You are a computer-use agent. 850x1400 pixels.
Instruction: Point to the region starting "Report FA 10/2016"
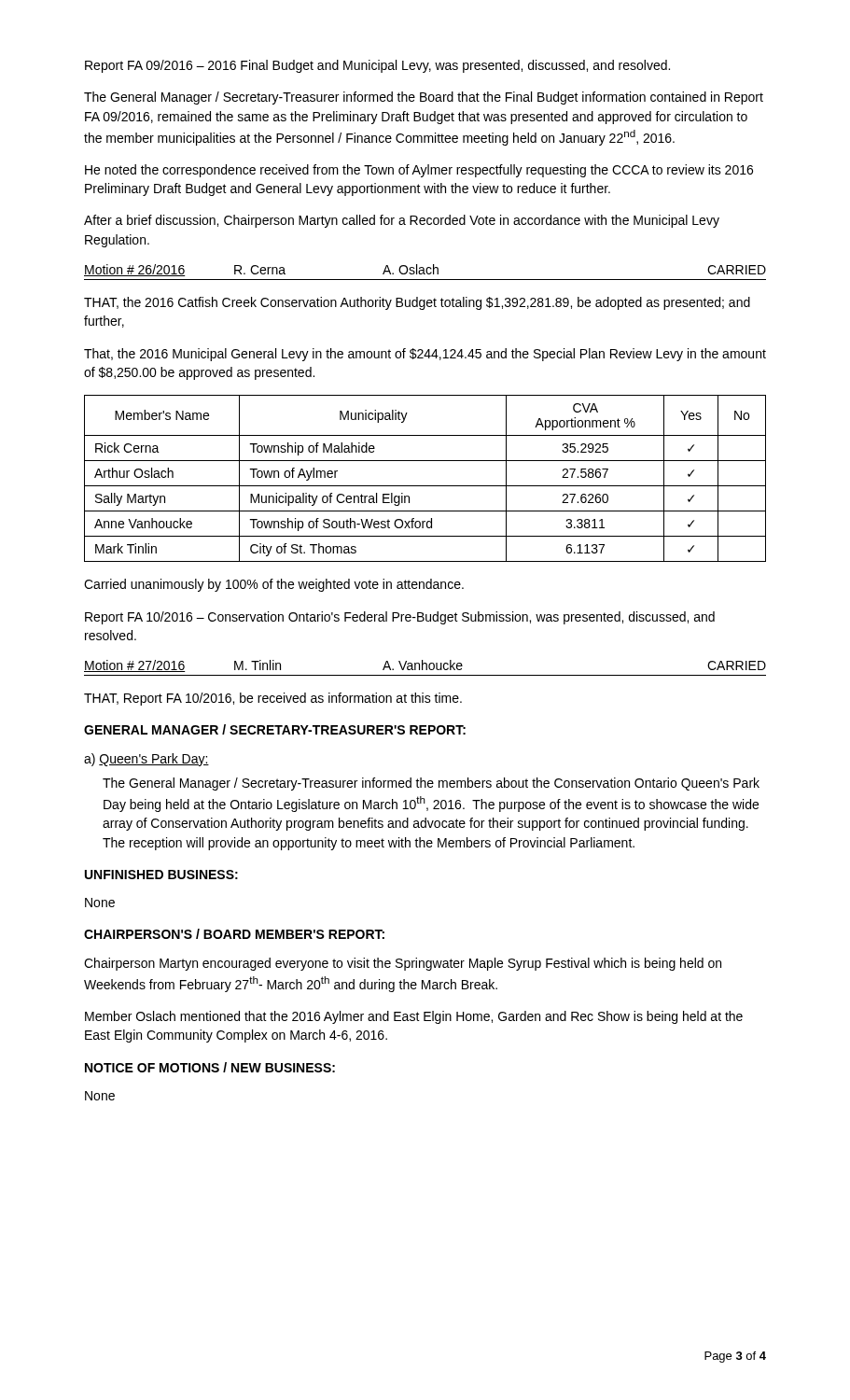coord(425,626)
